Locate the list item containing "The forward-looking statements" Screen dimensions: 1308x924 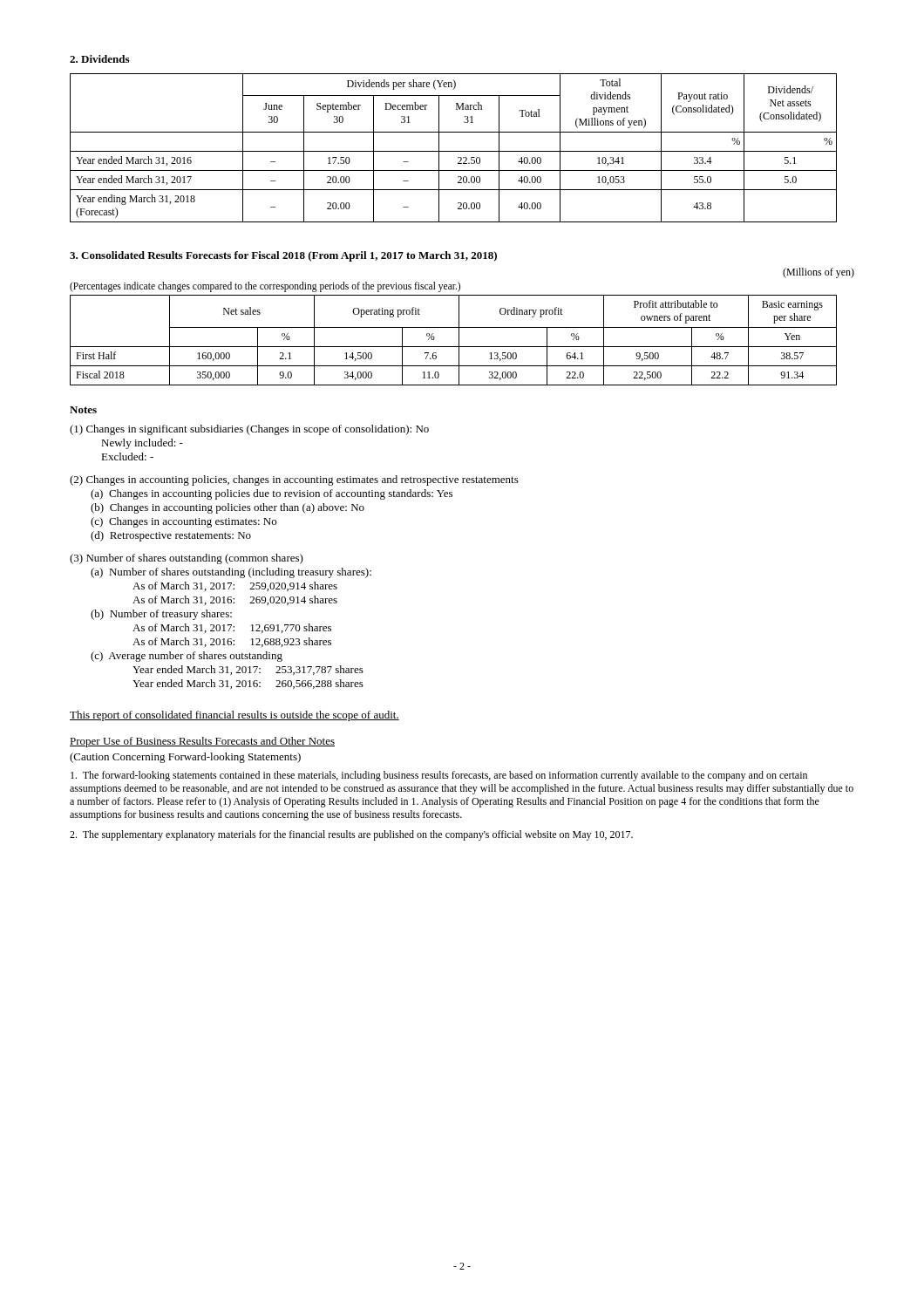(x=462, y=795)
